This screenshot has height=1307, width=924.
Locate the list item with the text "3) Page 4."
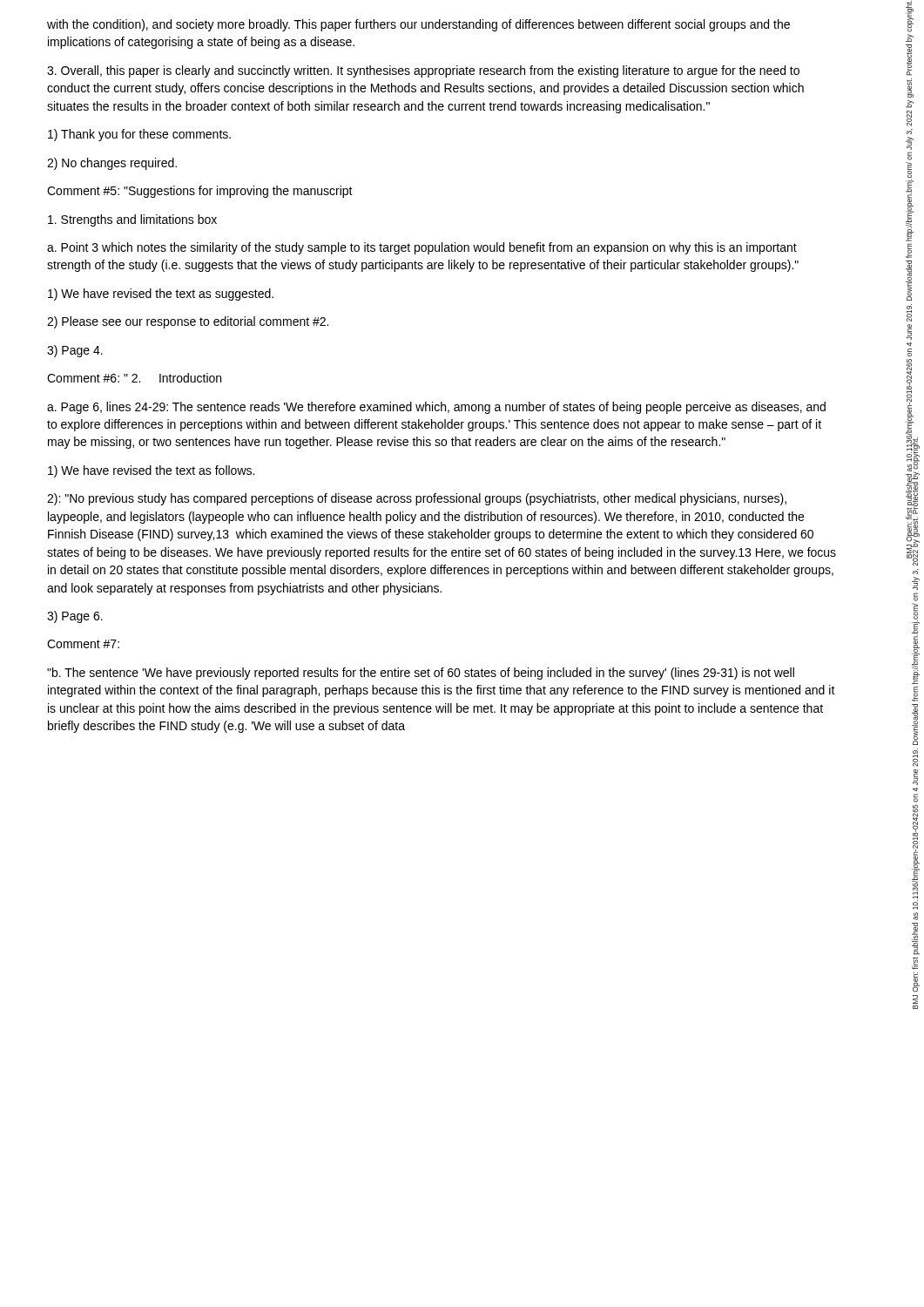75,350
